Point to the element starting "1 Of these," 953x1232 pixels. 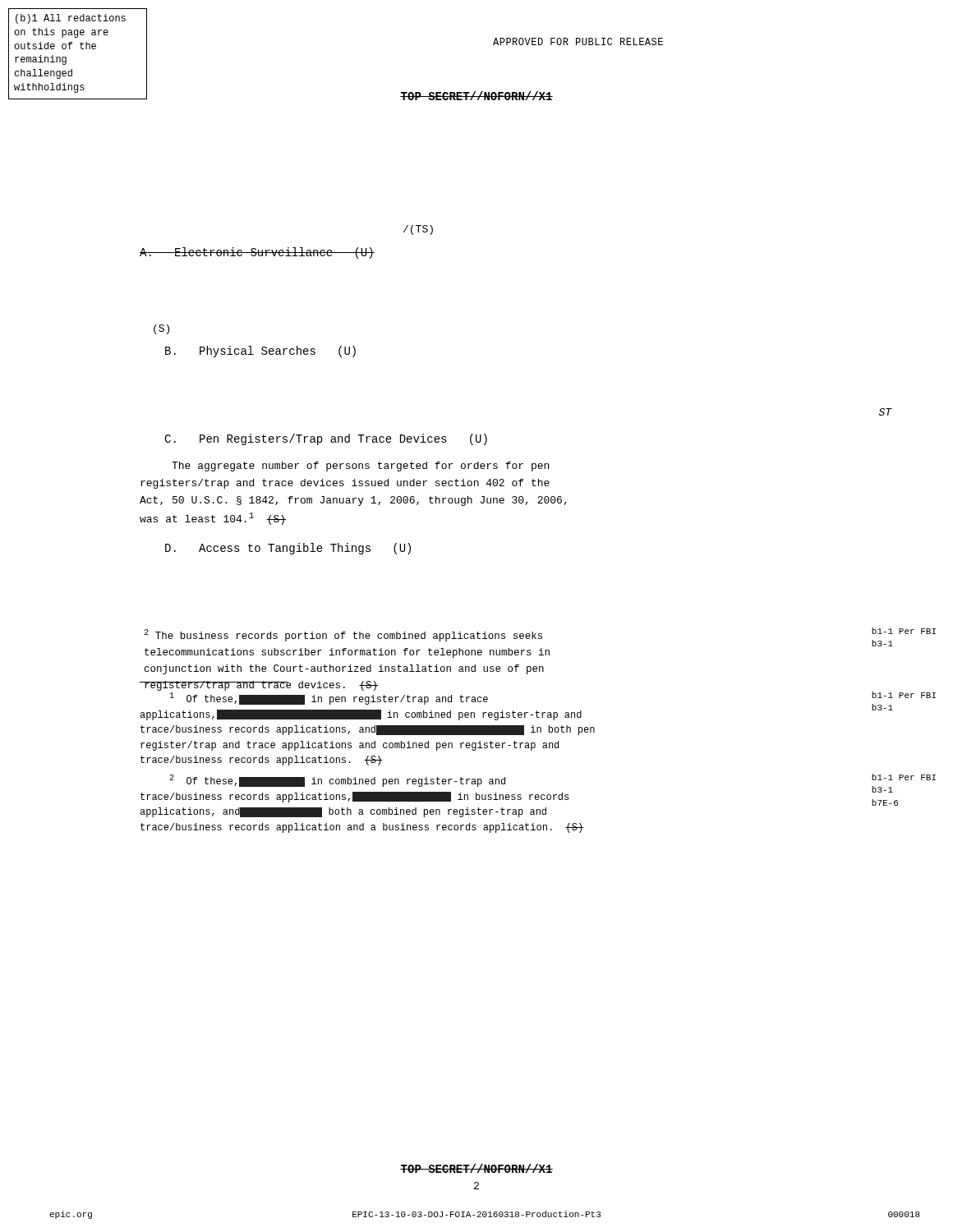(x=367, y=729)
